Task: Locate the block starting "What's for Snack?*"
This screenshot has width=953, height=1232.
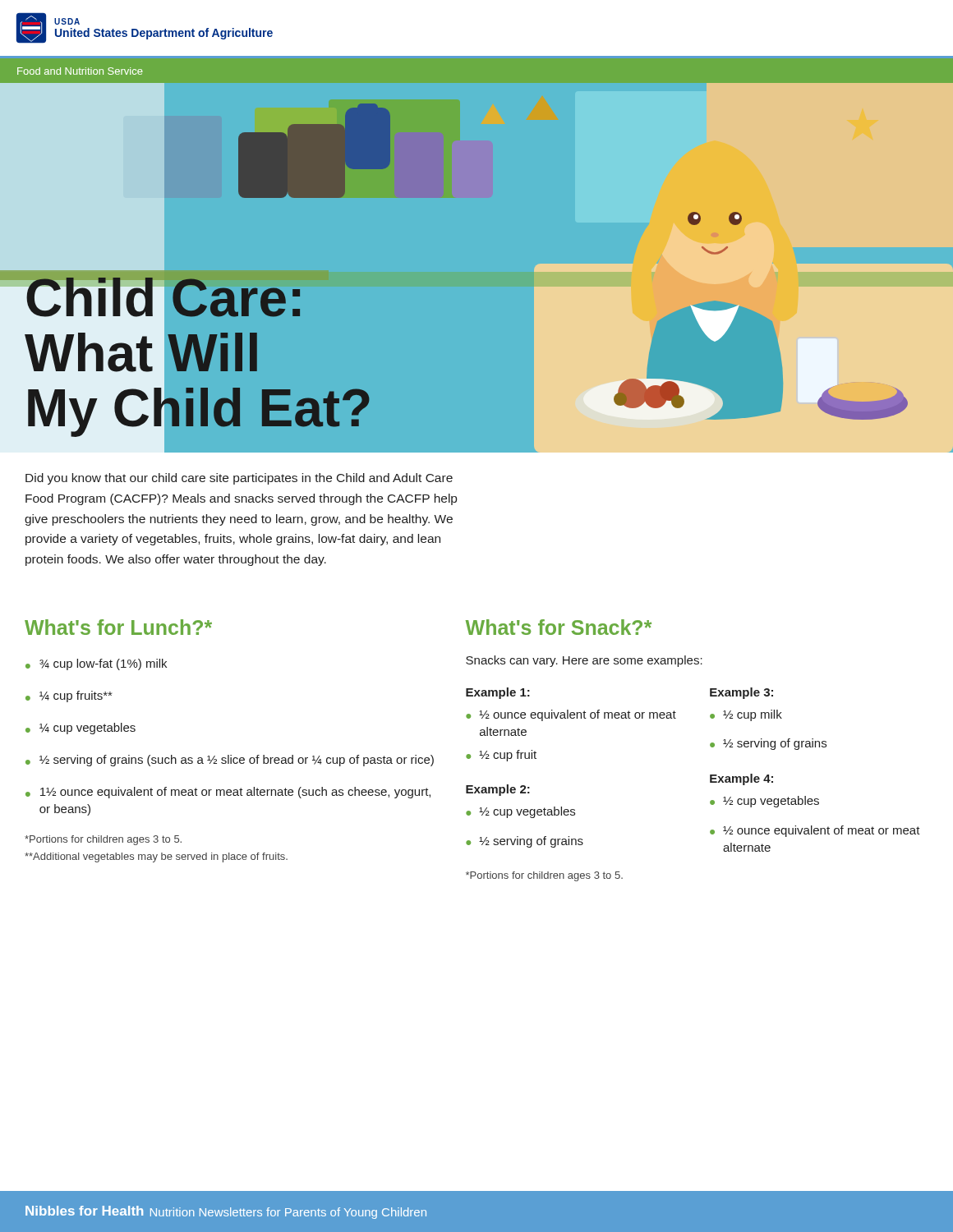Action: [559, 628]
